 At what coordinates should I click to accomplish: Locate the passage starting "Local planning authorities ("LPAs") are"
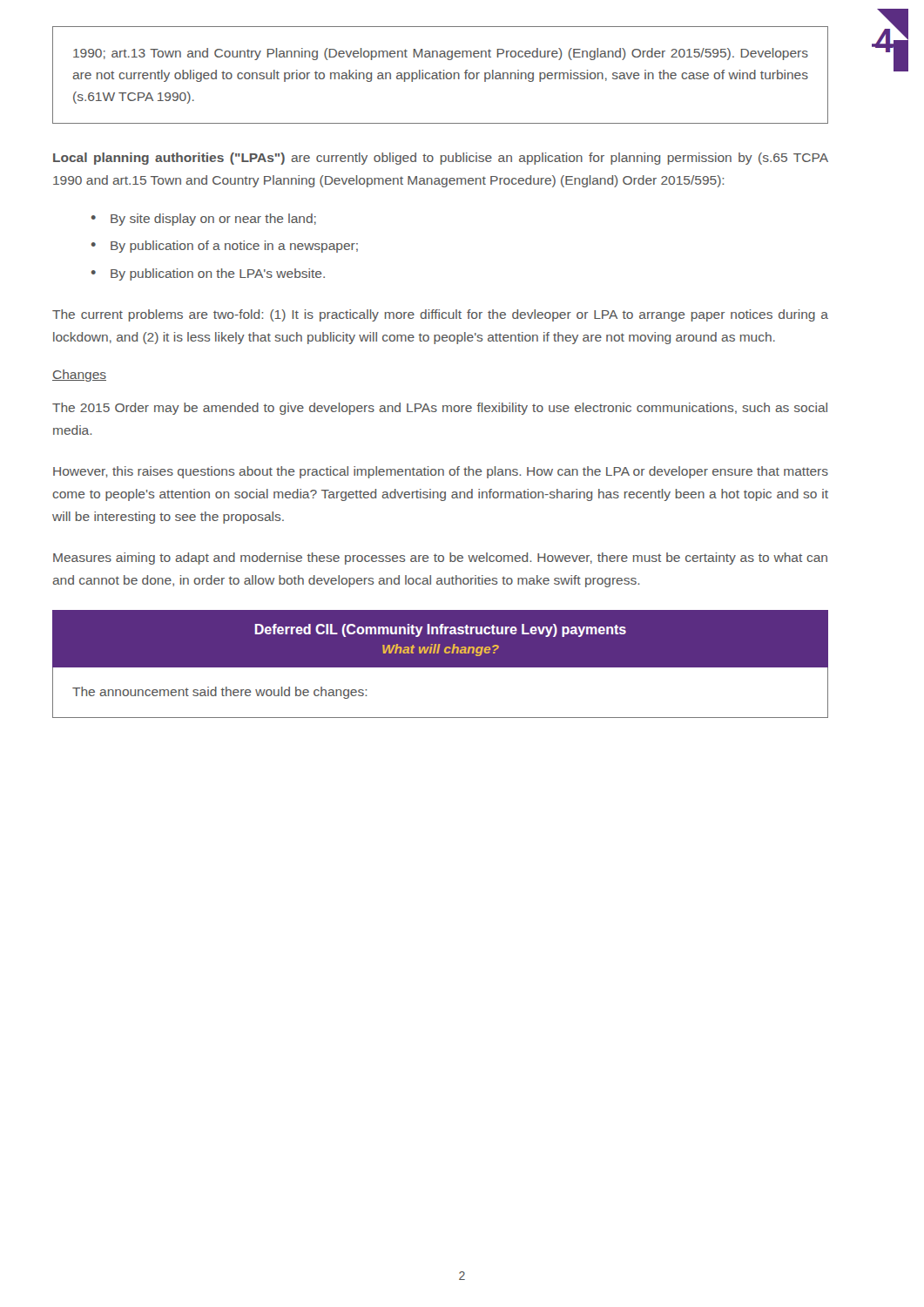click(x=440, y=169)
